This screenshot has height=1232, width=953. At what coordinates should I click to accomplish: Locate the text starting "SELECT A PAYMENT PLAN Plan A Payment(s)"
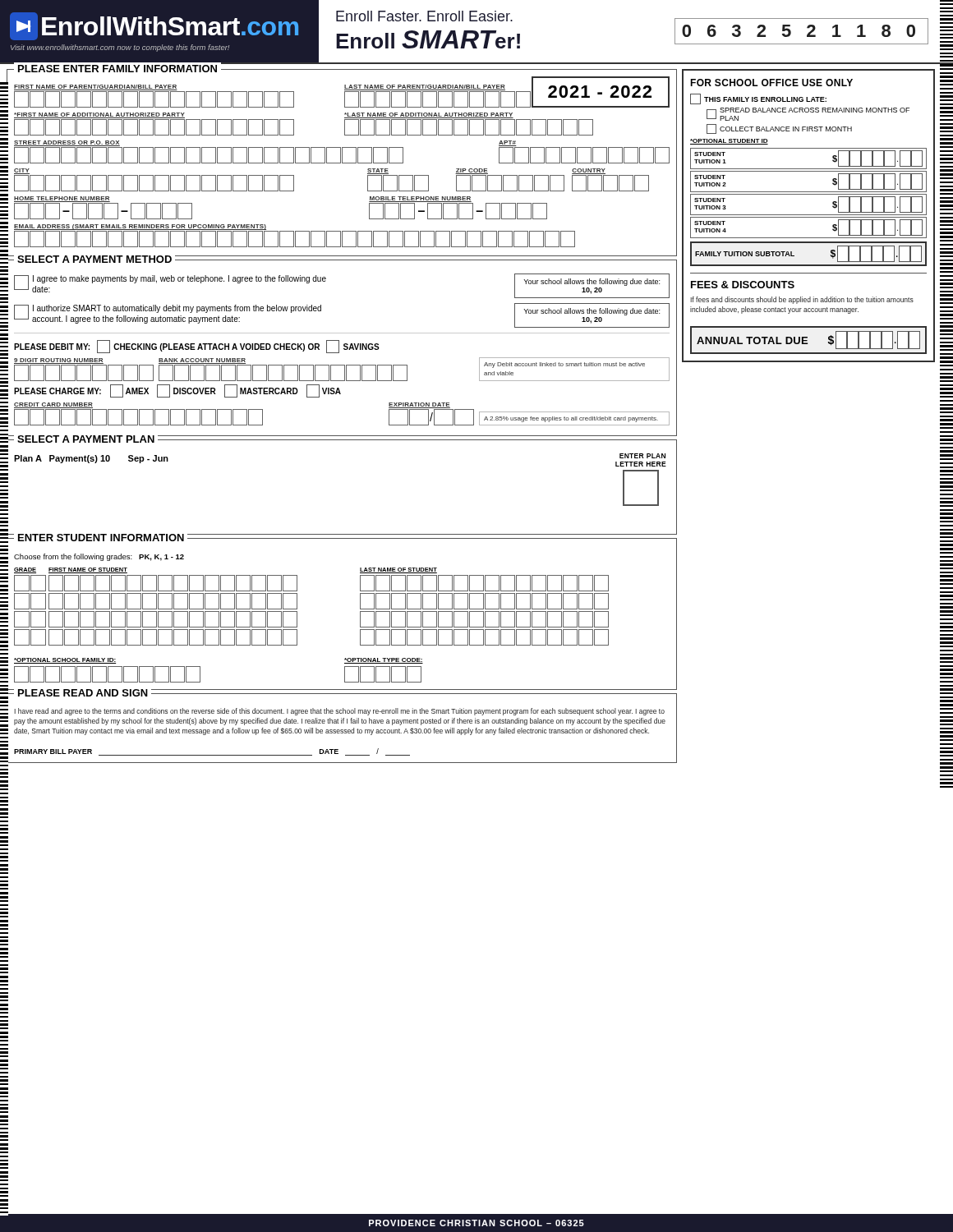click(x=56, y=460)
